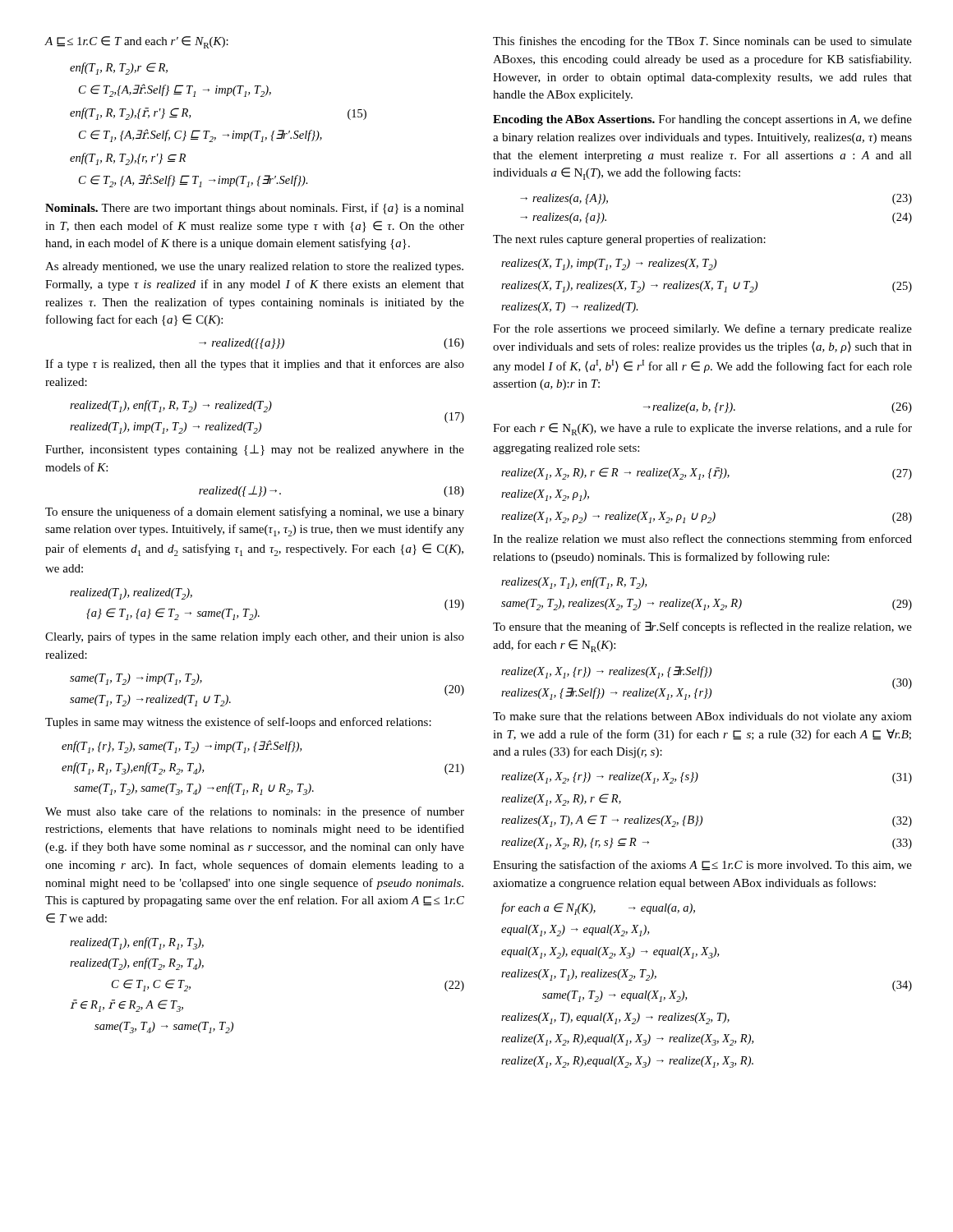This screenshot has height=1232, width=953.
Task: Select the text block containing "In the realize relation we"
Action: click(702, 549)
